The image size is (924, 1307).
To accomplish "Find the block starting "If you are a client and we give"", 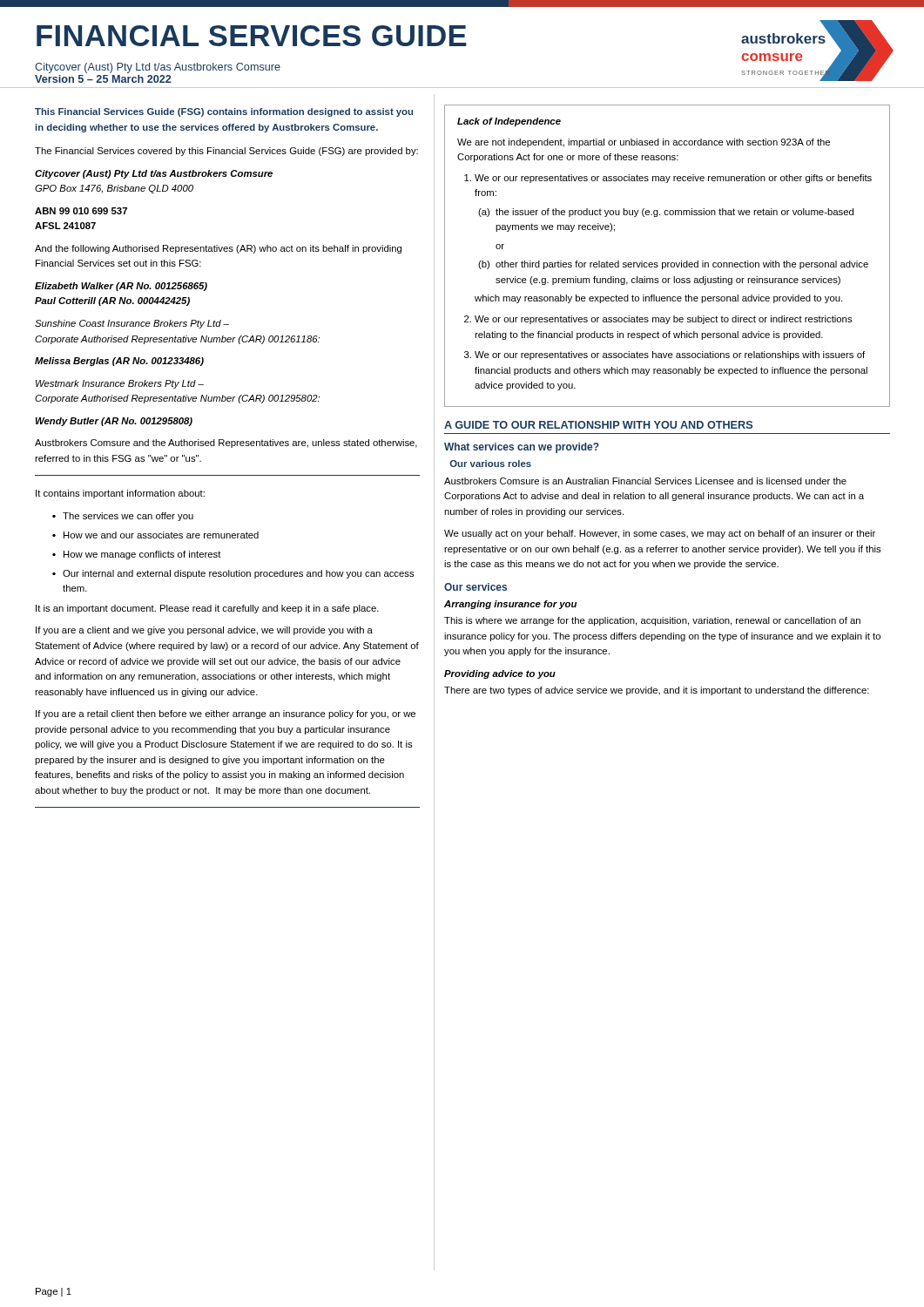I will (x=227, y=661).
